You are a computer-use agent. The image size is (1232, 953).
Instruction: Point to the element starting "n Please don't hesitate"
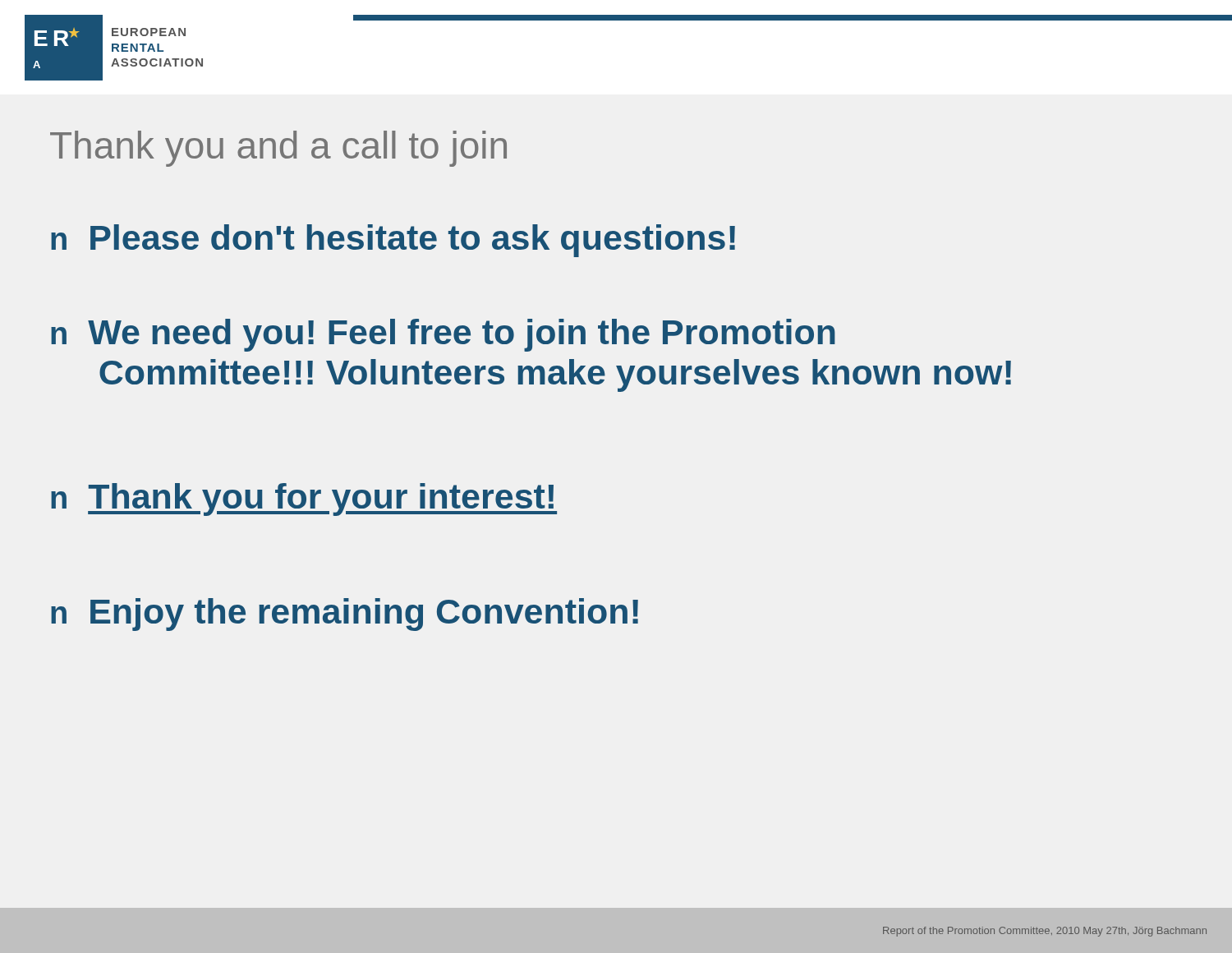(394, 237)
